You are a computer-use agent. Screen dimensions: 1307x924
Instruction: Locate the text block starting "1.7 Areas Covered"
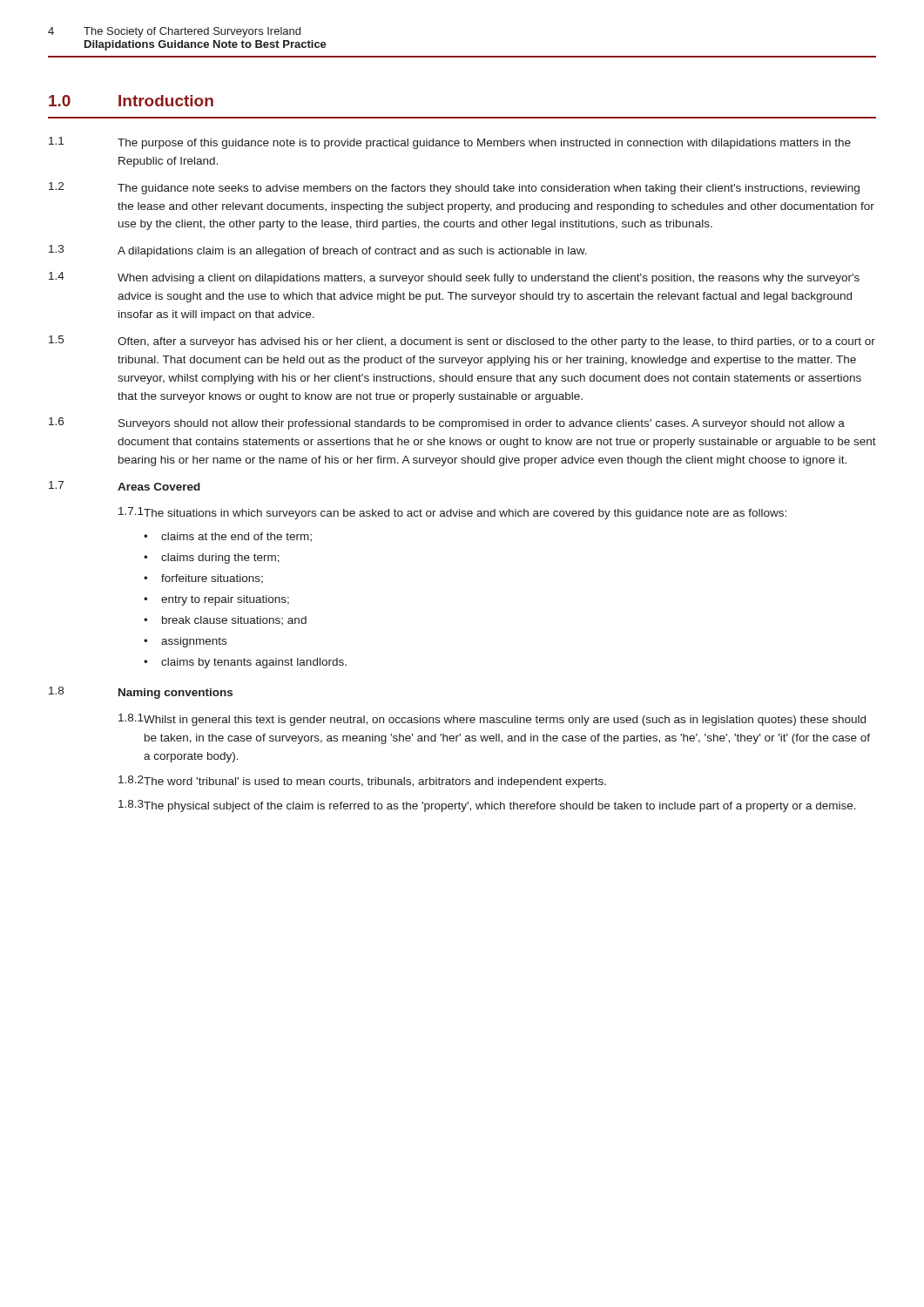tap(125, 486)
